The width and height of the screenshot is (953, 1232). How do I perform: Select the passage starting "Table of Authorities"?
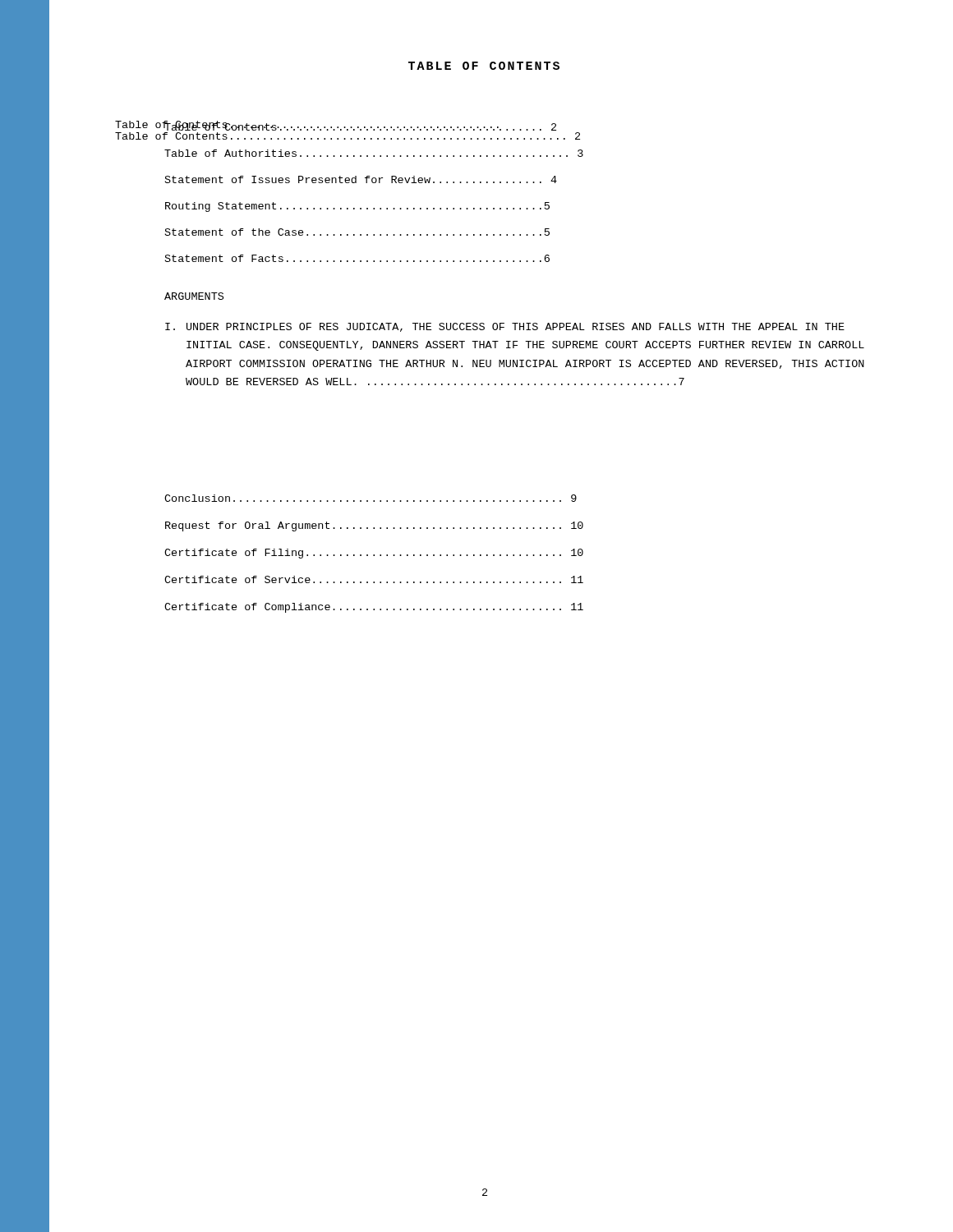point(374,154)
